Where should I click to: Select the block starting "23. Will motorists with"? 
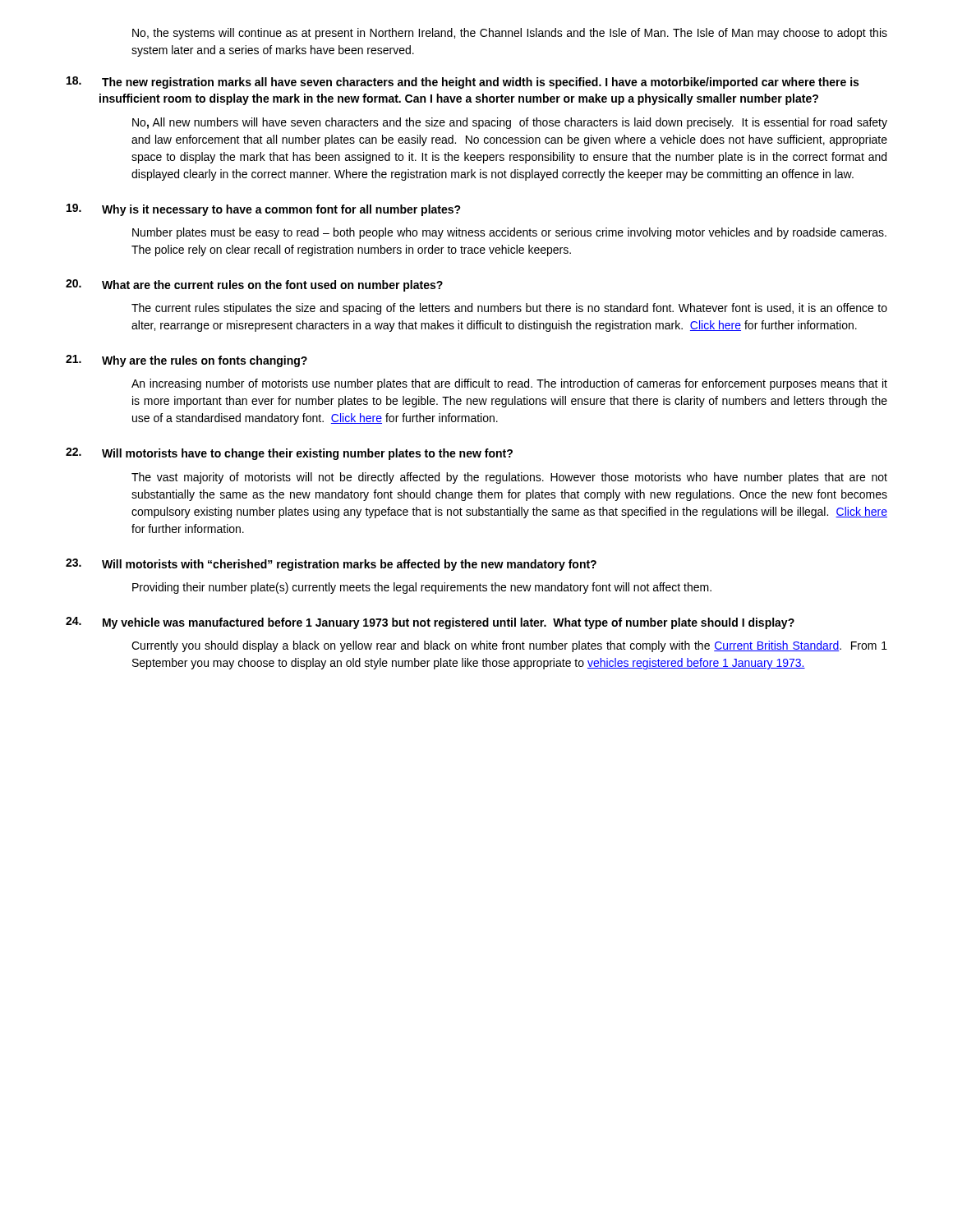click(x=476, y=576)
